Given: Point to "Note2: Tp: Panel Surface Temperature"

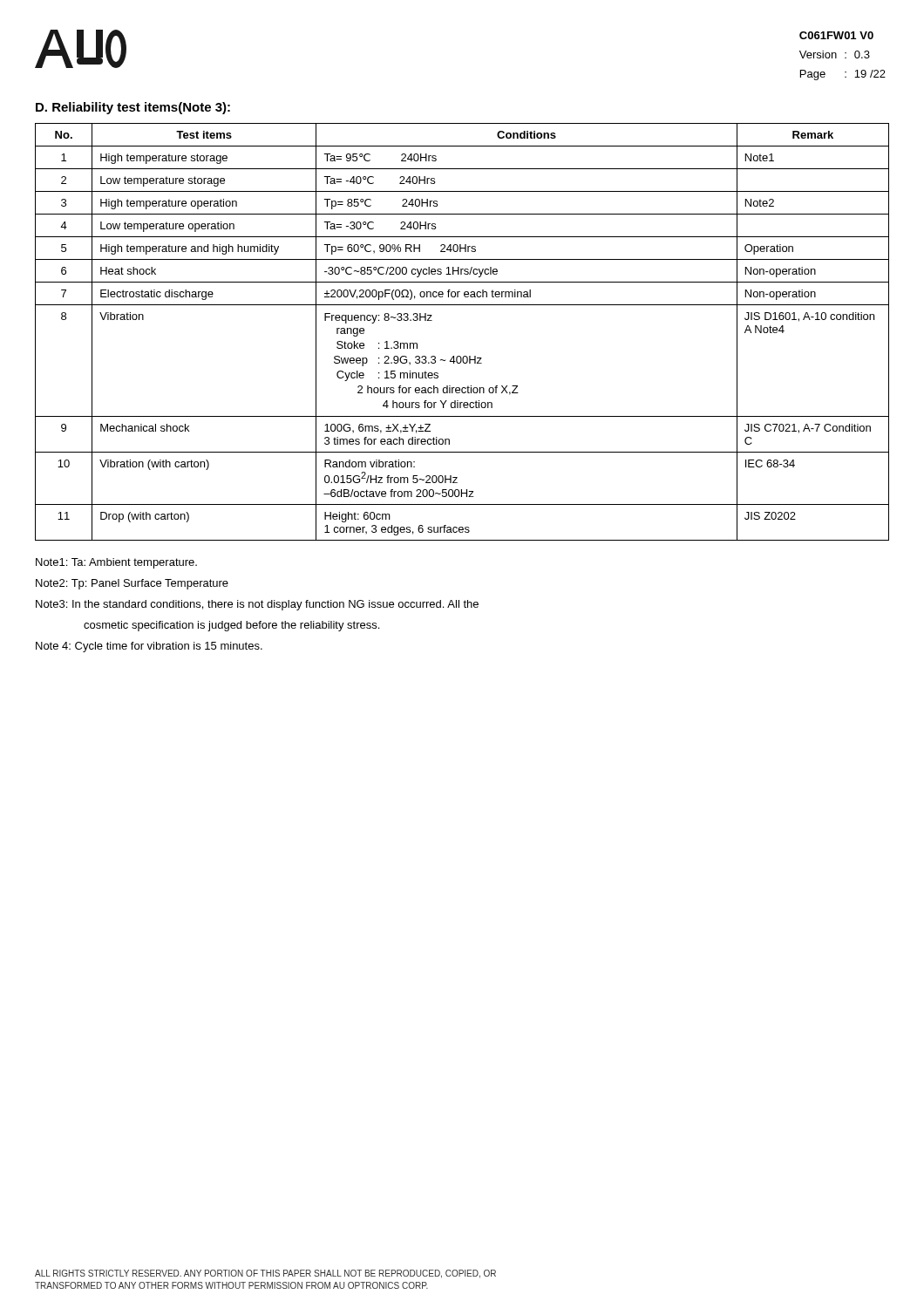Looking at the screenshot, I should pyautogui.click(x=132, y=583).
